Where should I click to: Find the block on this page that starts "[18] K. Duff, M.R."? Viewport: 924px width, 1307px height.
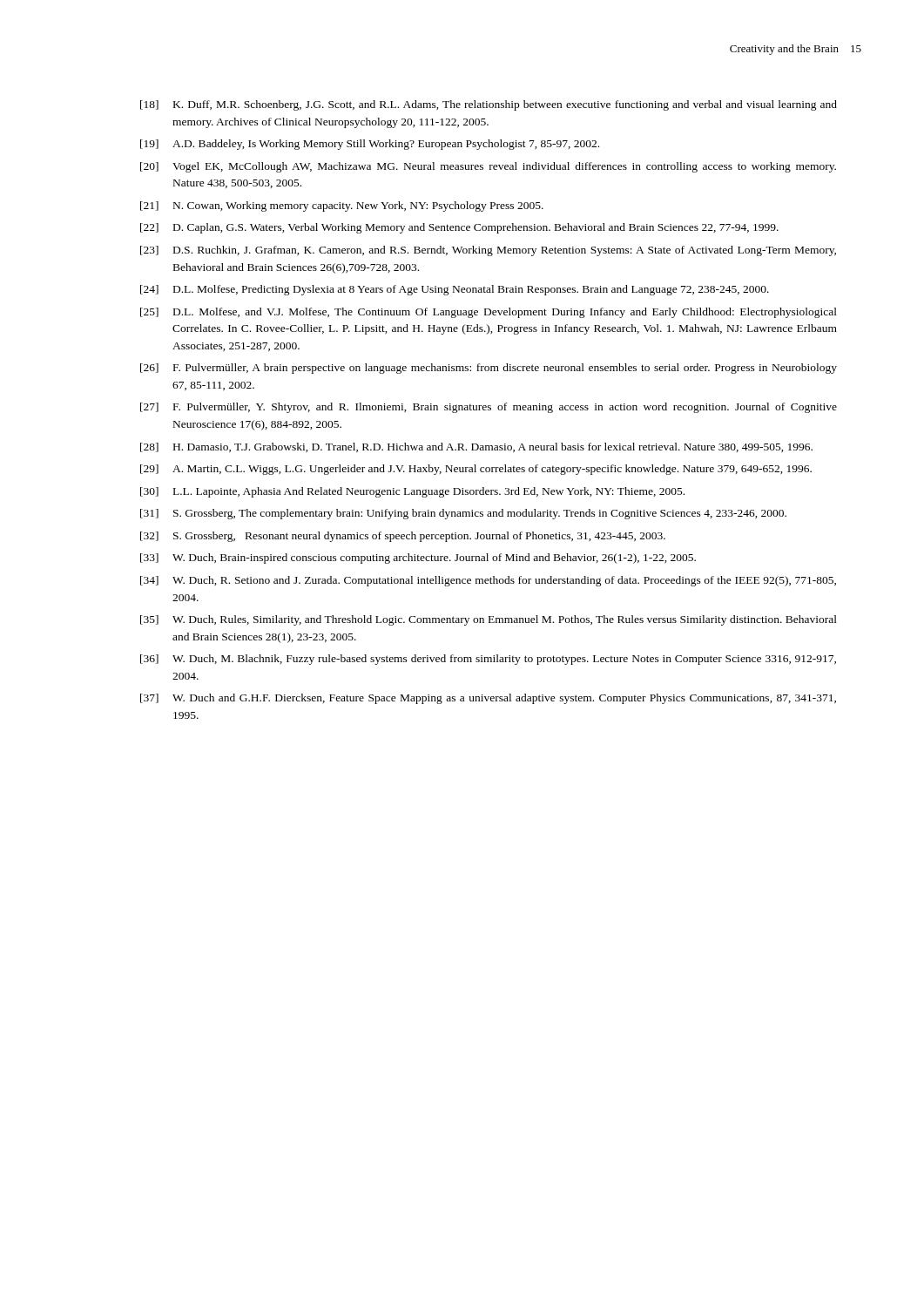coord(488,113)
